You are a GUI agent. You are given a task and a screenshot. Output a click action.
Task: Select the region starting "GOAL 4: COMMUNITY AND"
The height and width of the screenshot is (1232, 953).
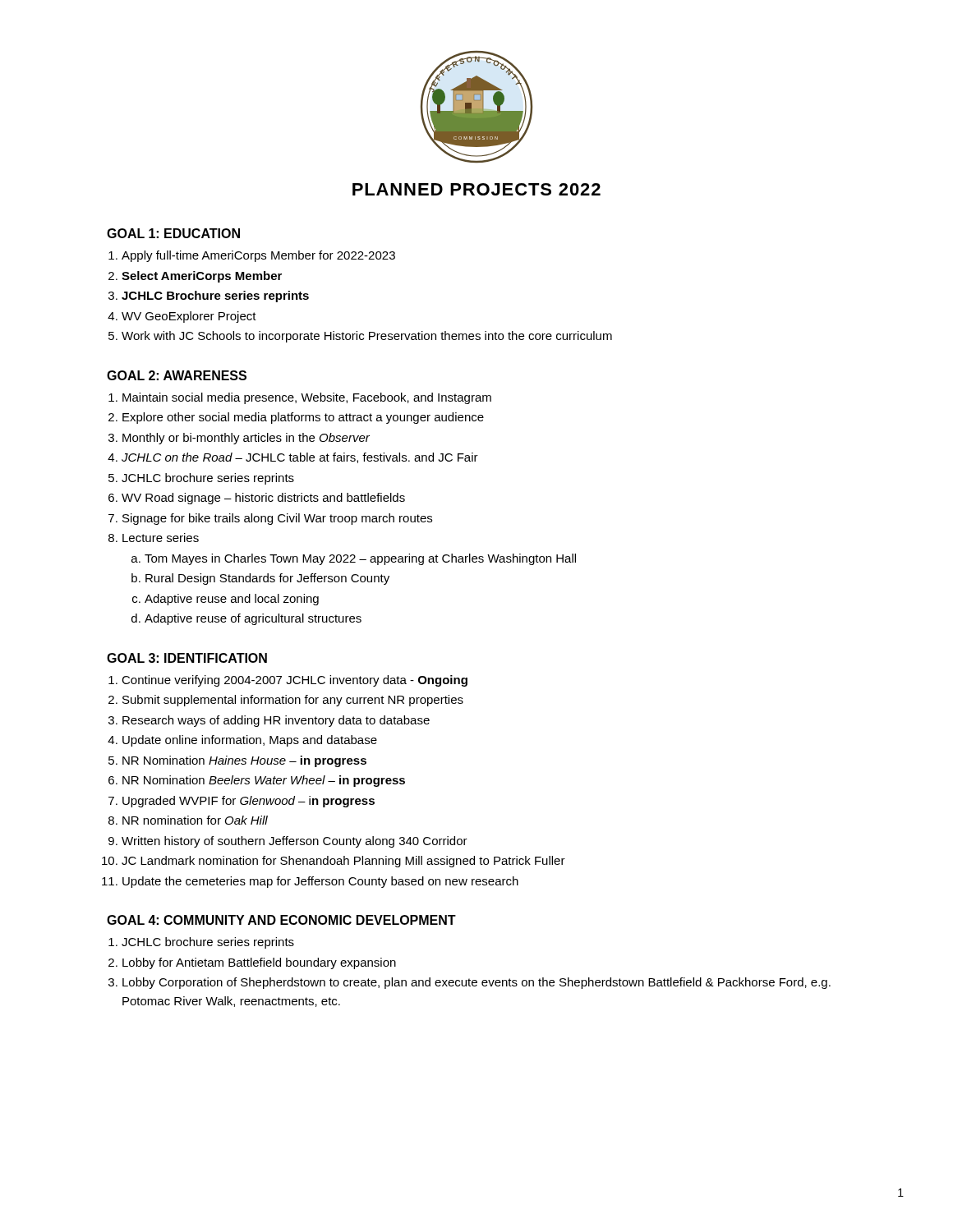281,920
